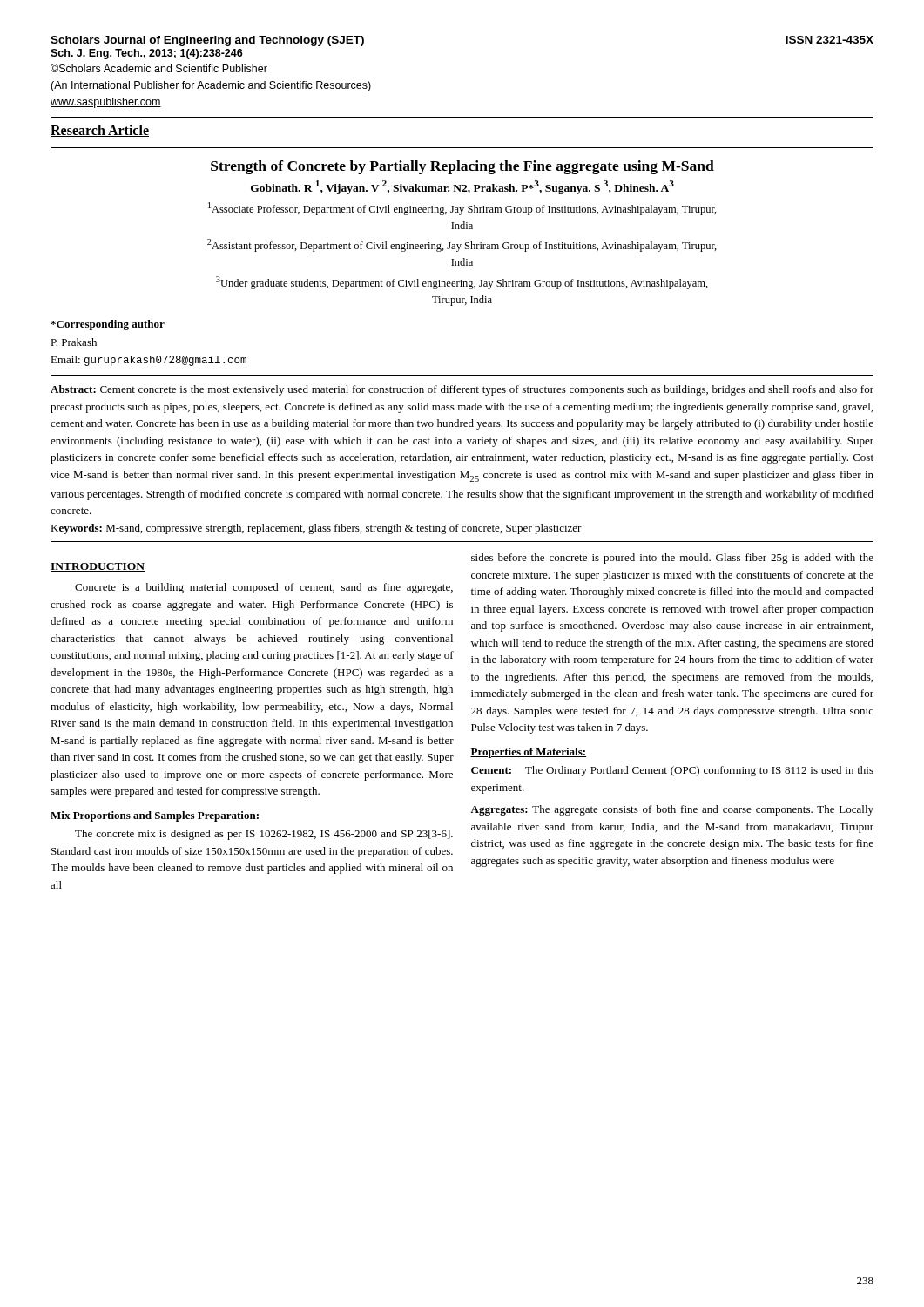924x1307 pixels.
Task: Point to the text block starting "Cement: The Ordinary Portland Cement (OPC)"
Action: tap(672, 779)
